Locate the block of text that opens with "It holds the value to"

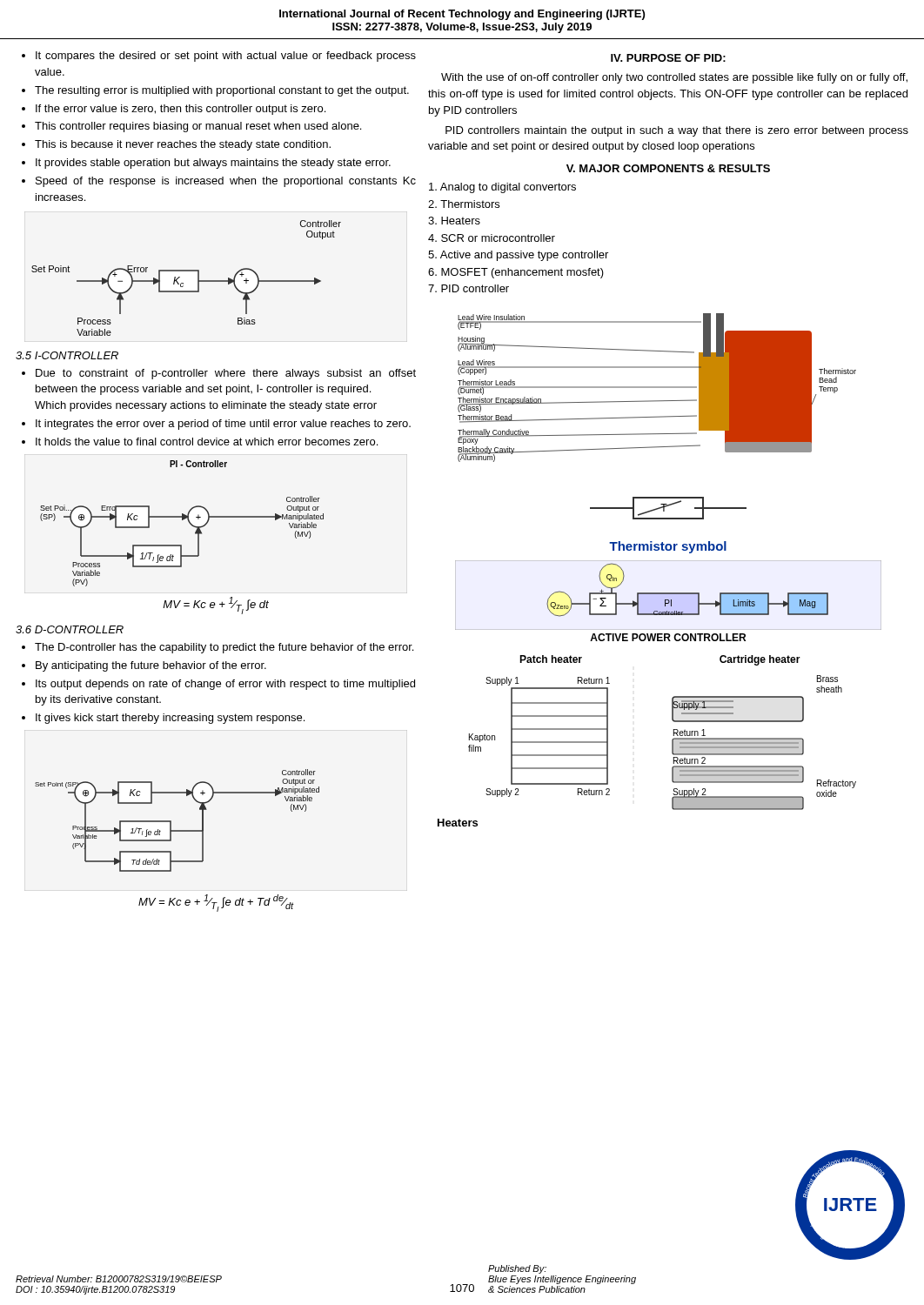point(207,441)
